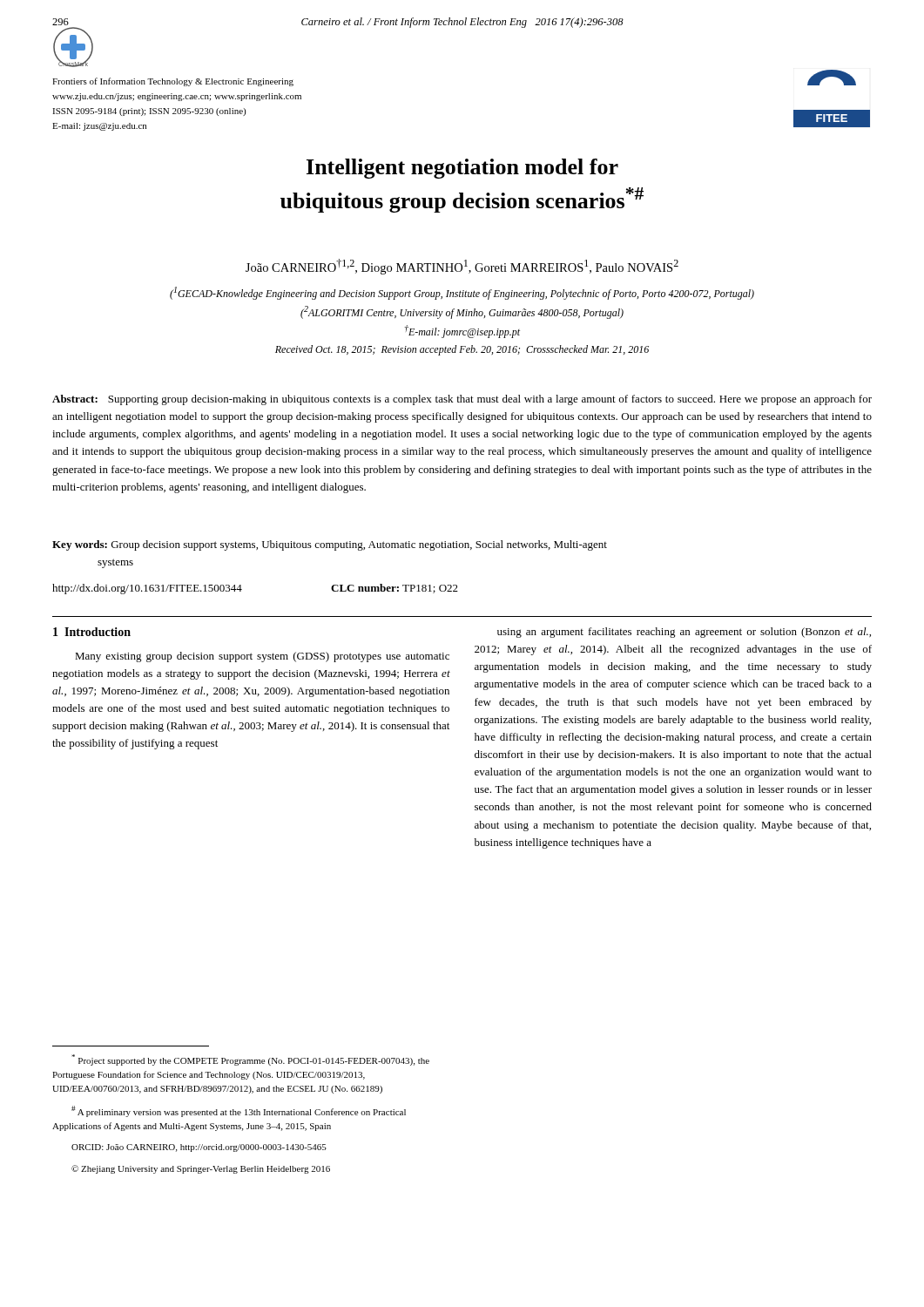The image size is (924, 1307).
Task: Locate the block of text that opens with "Many existing group decision support"
Action: [x=251, y=700]
